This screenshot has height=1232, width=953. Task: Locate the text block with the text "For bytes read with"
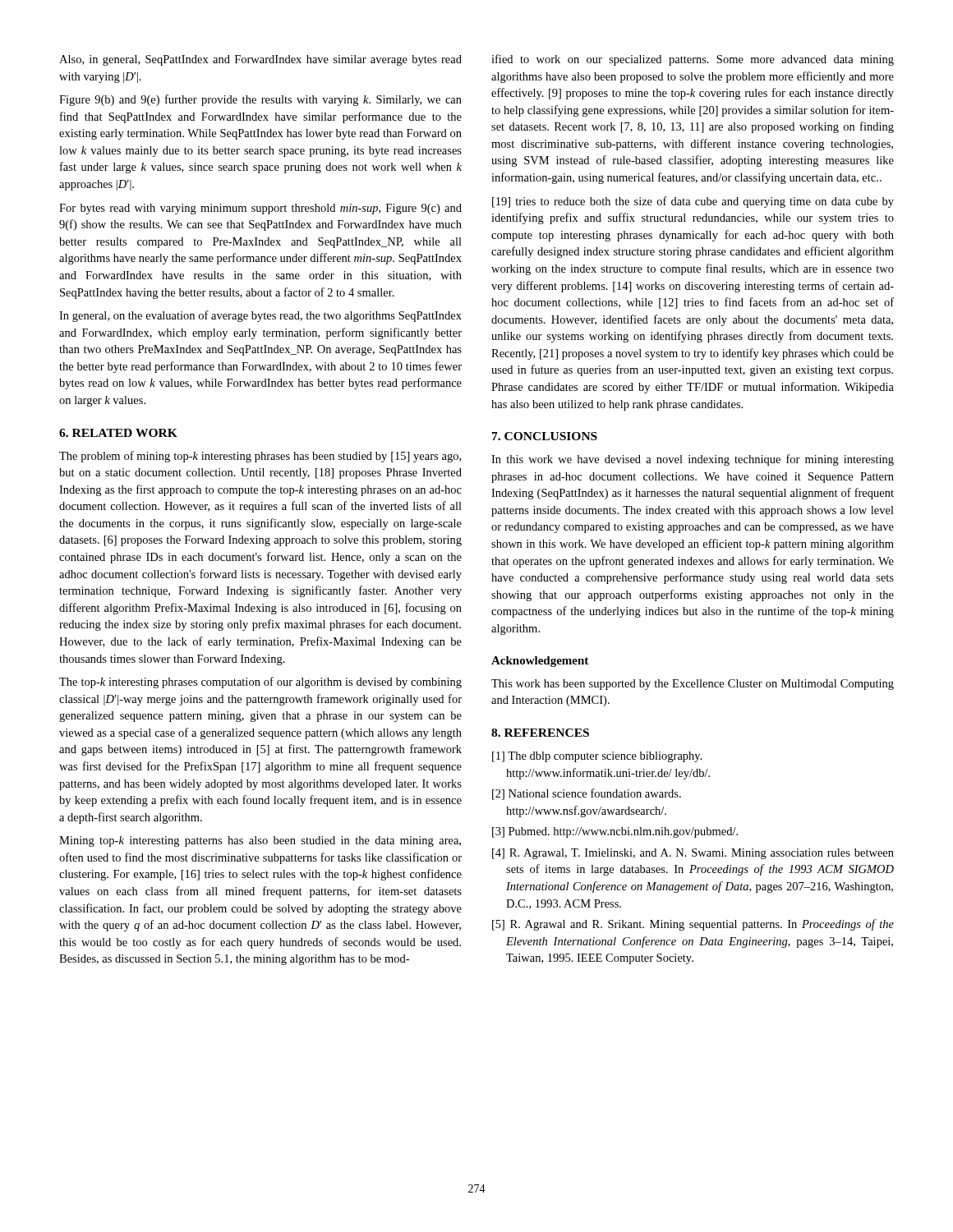tap(260, 250)
